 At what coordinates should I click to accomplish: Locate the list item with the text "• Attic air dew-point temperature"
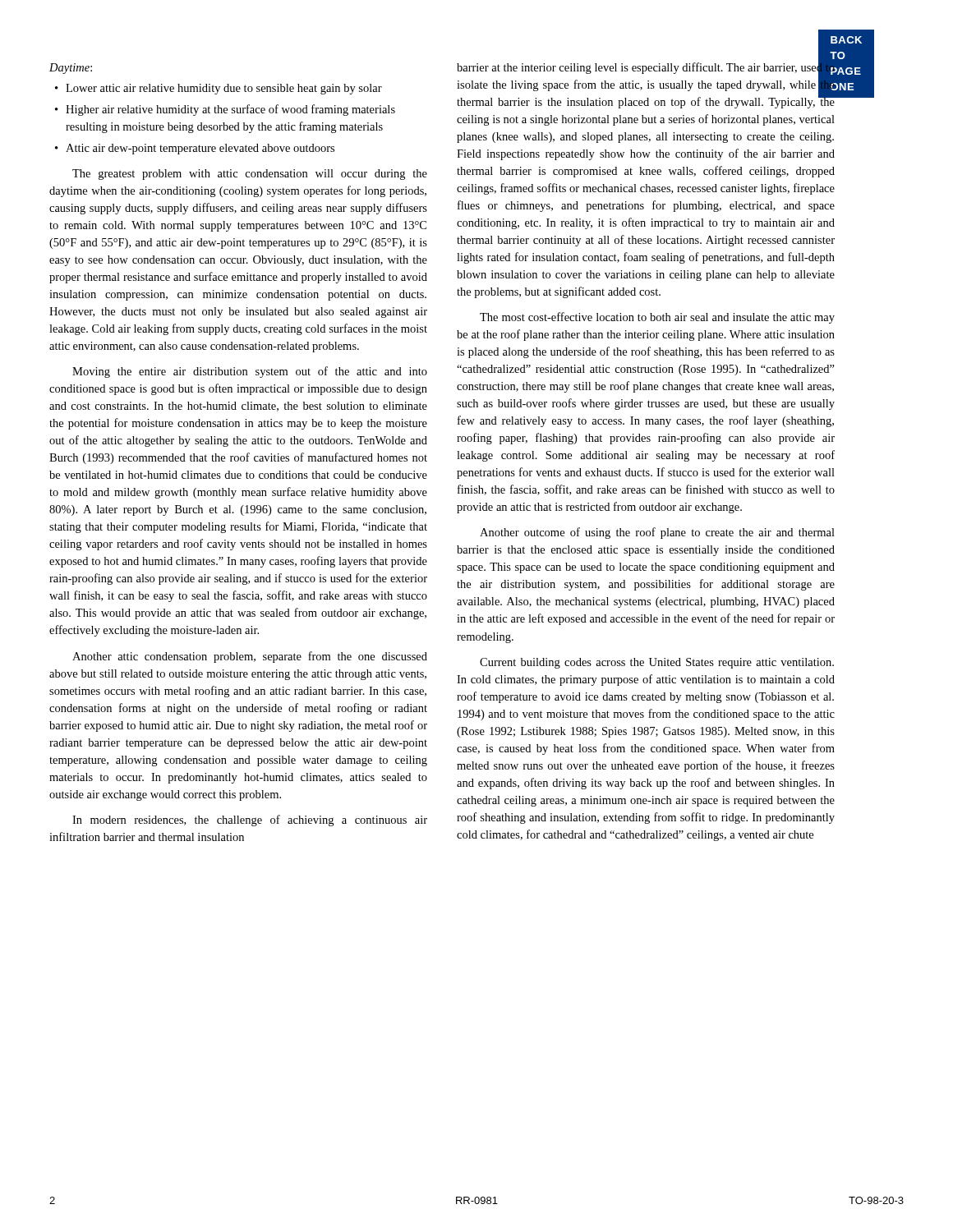[195, 148]
